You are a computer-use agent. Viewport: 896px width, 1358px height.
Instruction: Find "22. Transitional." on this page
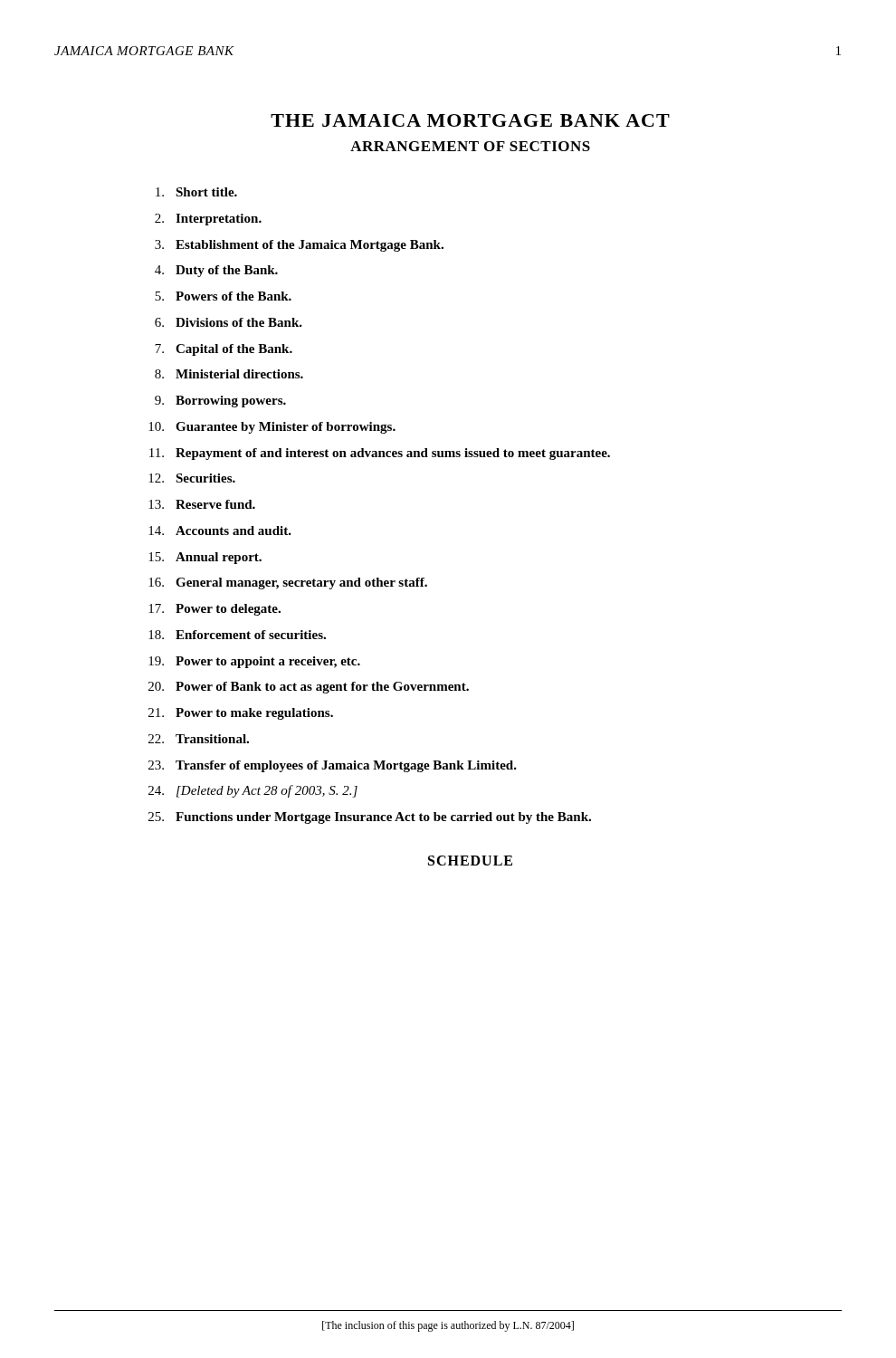(199, 739)
